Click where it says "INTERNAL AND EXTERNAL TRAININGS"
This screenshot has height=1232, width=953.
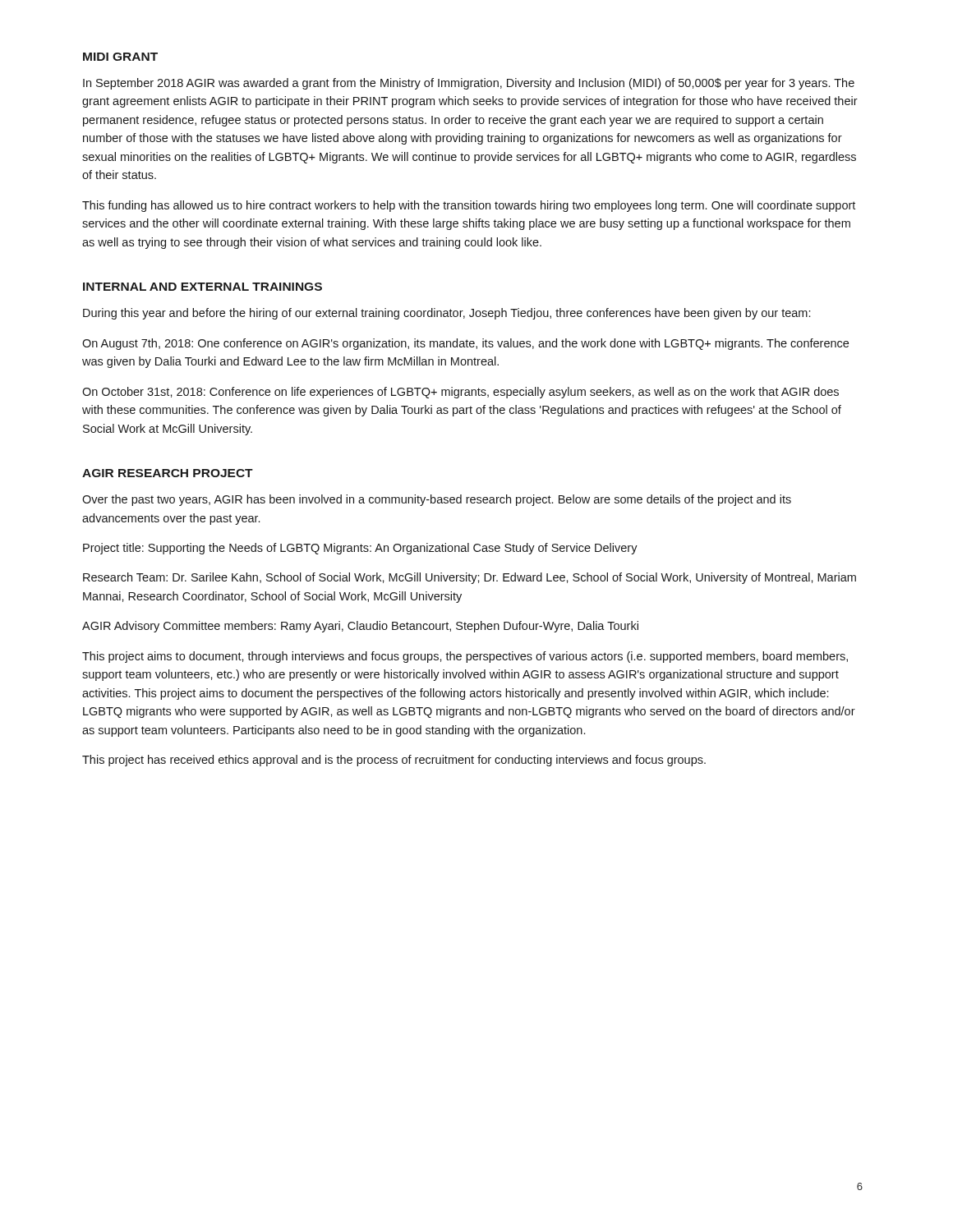(202, 286)
